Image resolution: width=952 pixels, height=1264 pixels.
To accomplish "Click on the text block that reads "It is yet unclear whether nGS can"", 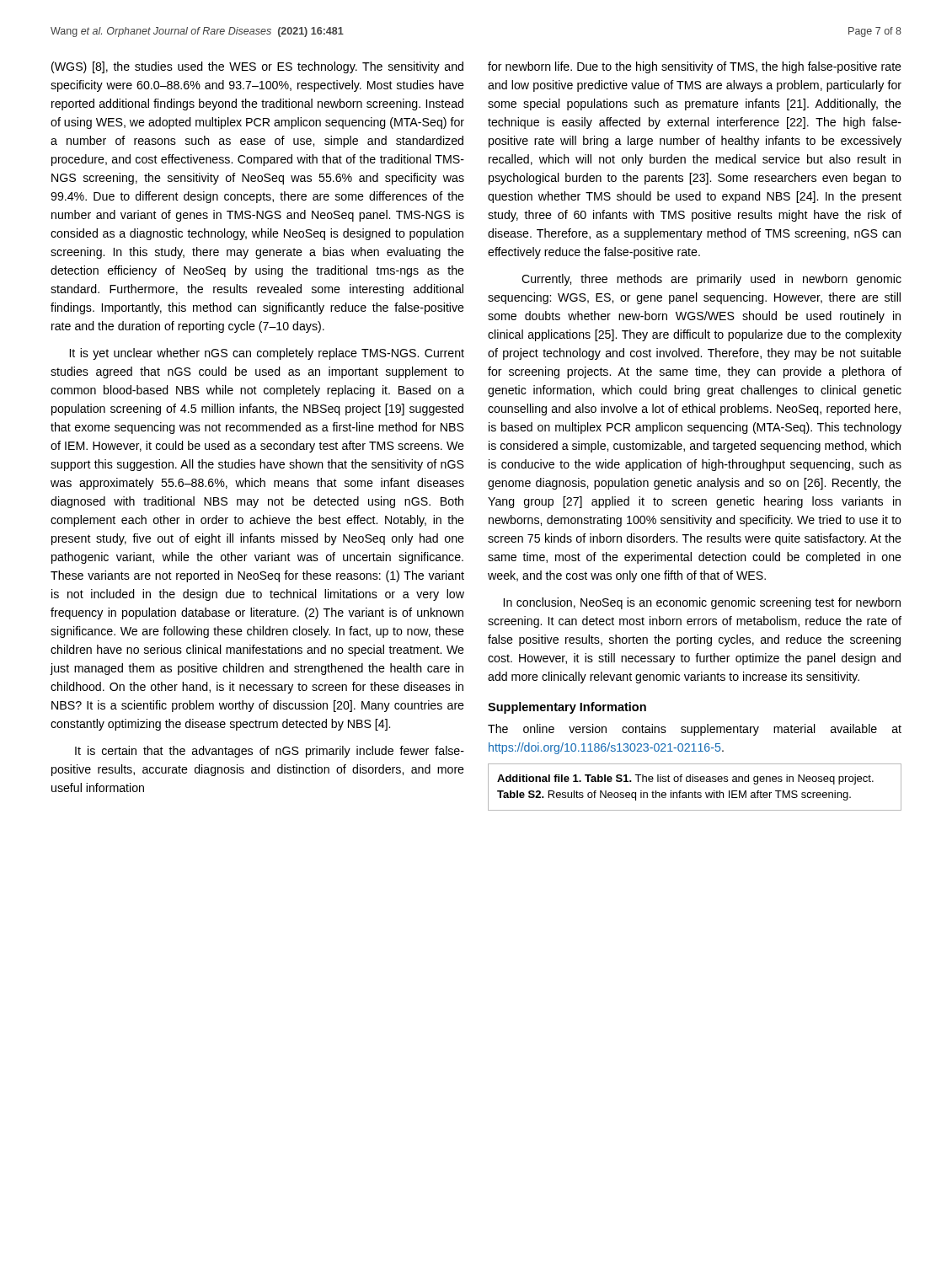I will (x=257, y=538).
